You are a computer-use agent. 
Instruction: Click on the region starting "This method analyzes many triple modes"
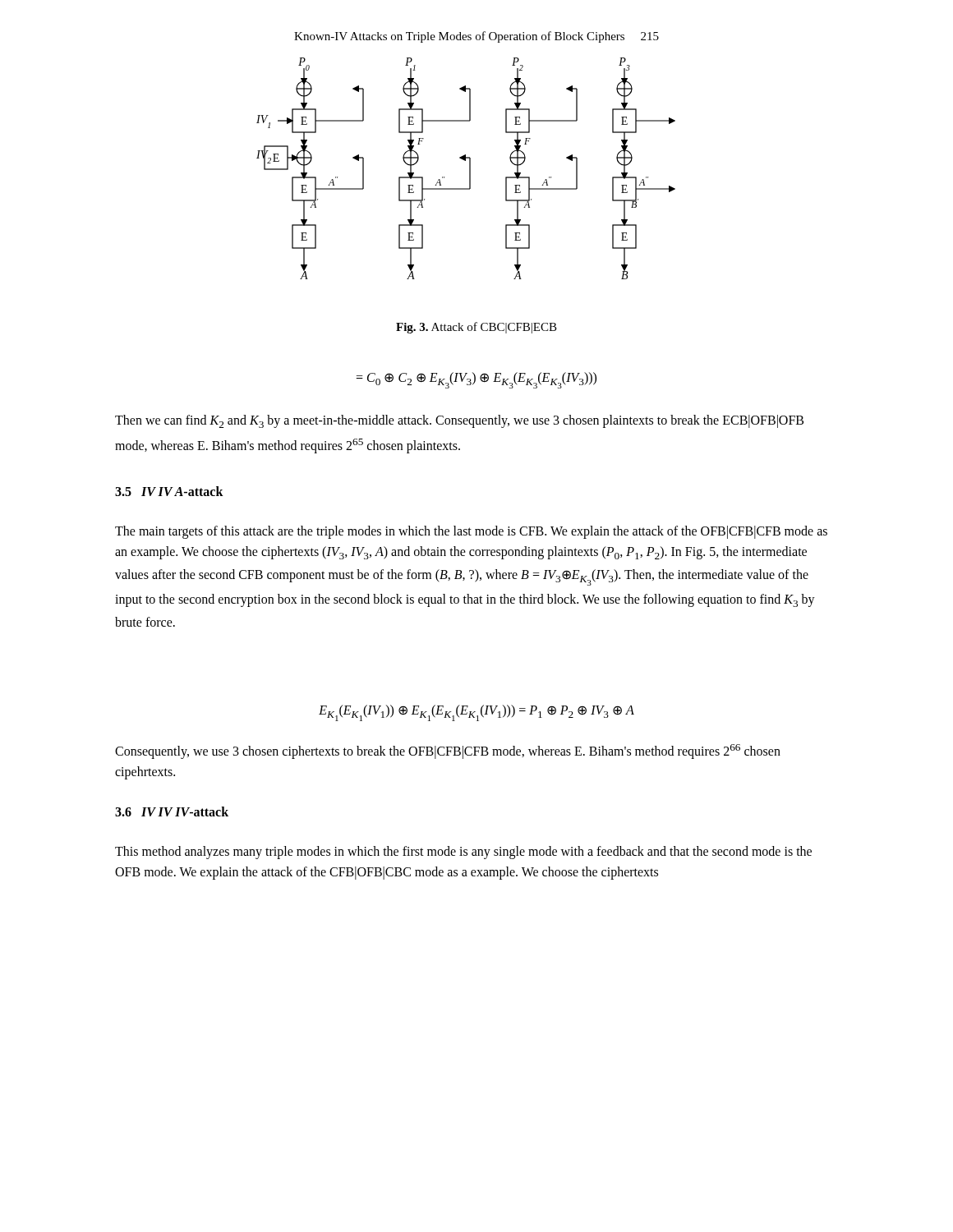pos(464,861)
